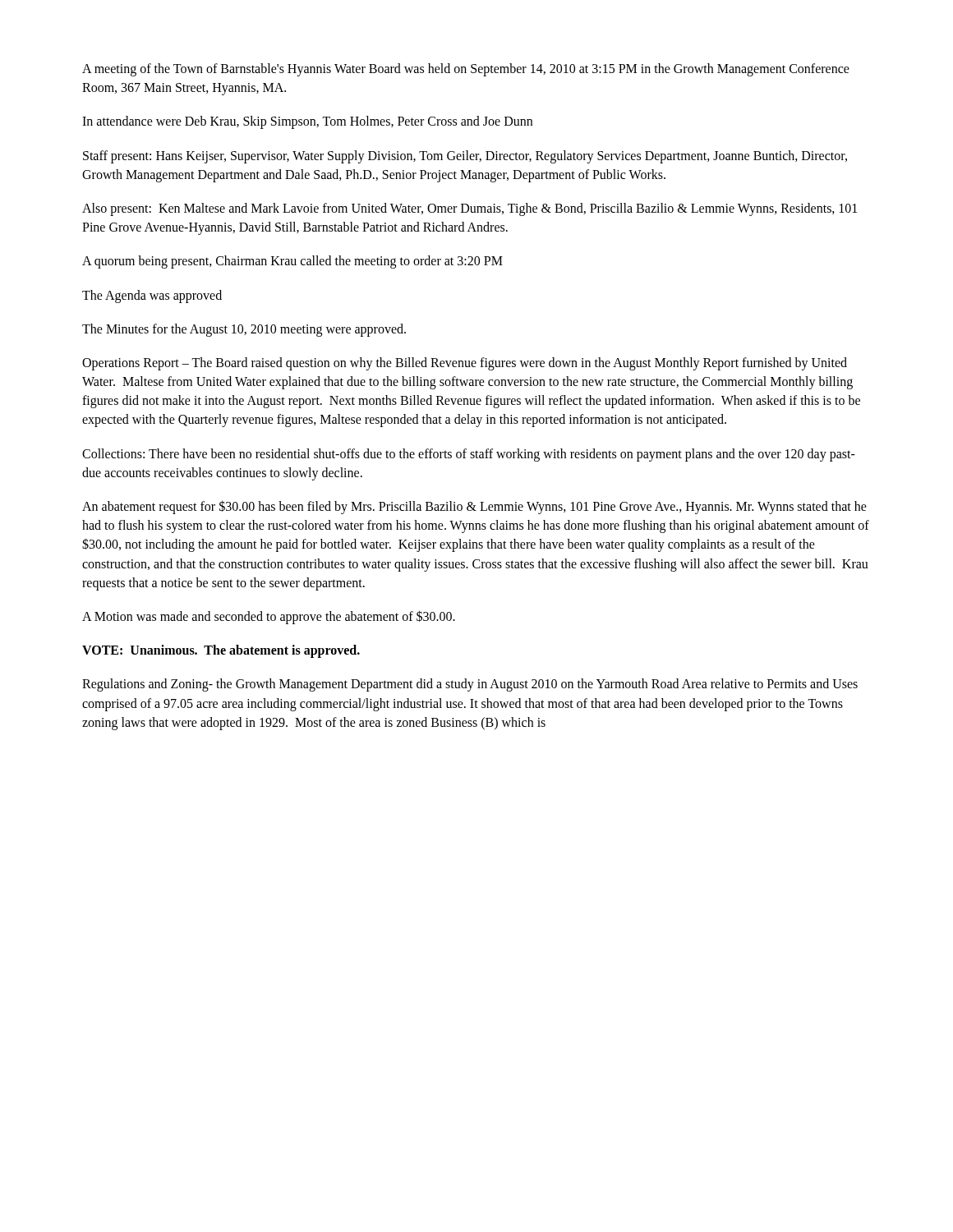This screenshot has width=953, height=1232.
Task: Select the text block with the text "An abatement request for $30.00"
Action: pyautogui.click(x=476, y=544)
